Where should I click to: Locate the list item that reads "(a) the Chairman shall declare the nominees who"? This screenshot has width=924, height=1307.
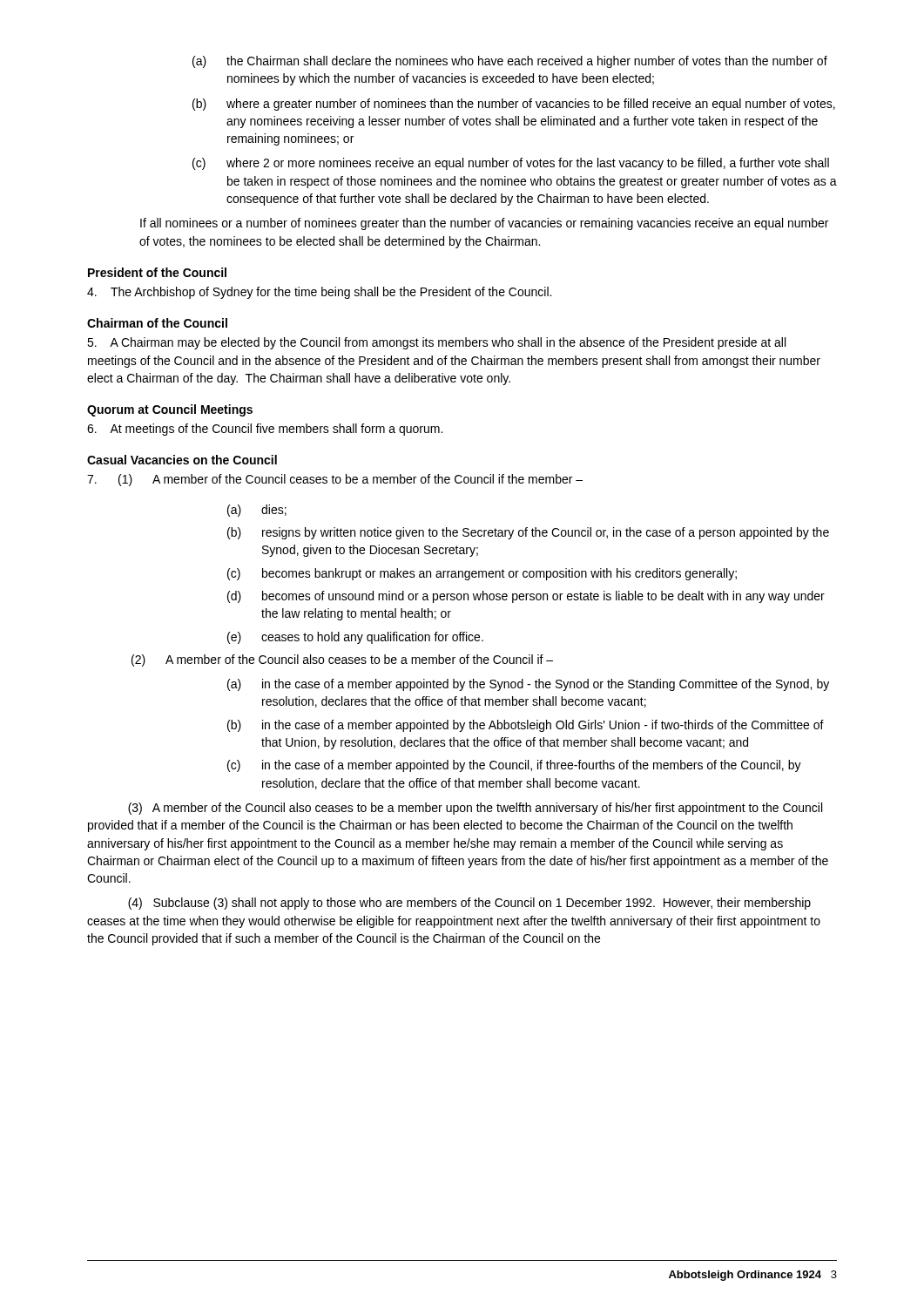pos(514,70)
